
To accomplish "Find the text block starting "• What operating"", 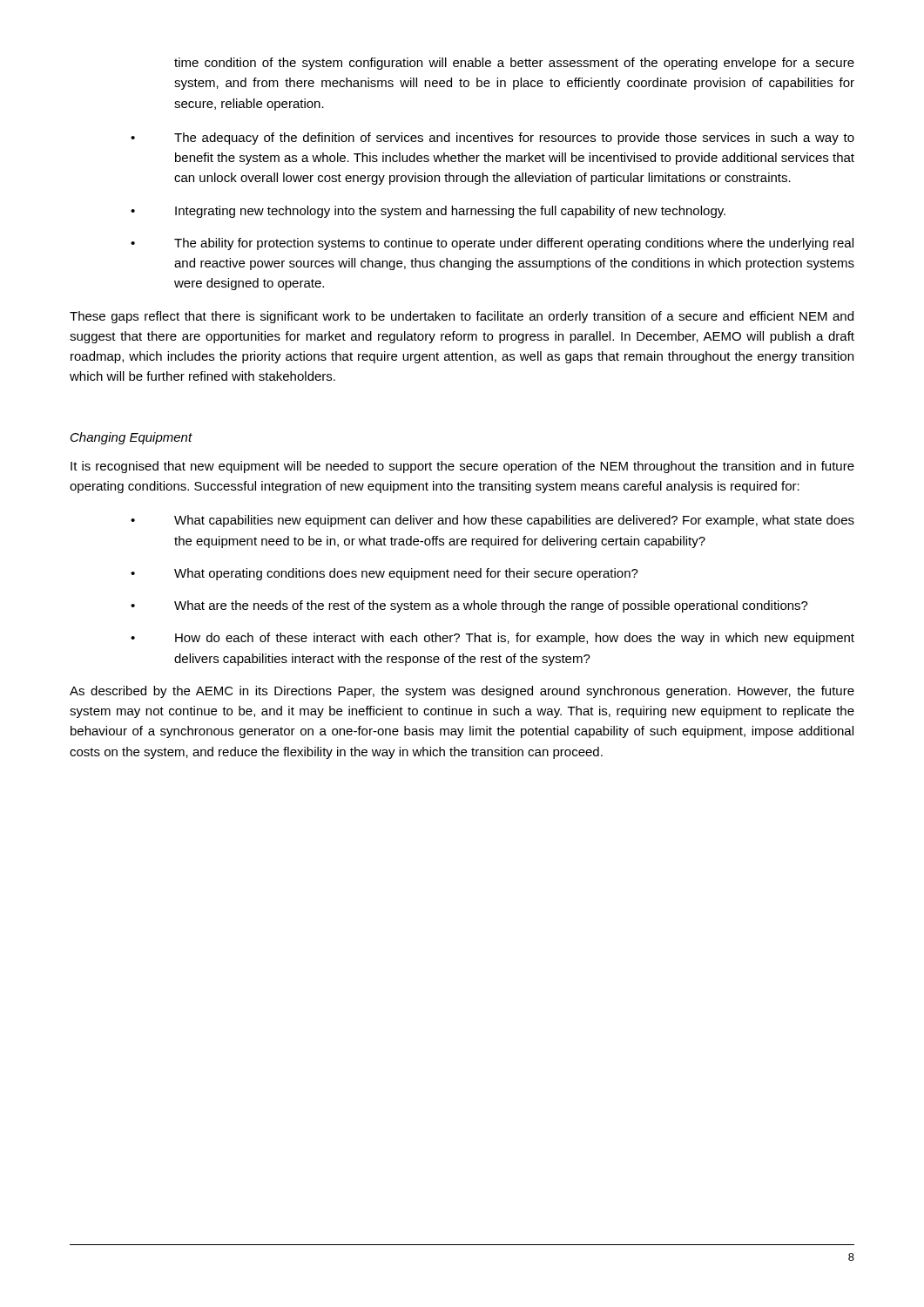I will 488,573.
